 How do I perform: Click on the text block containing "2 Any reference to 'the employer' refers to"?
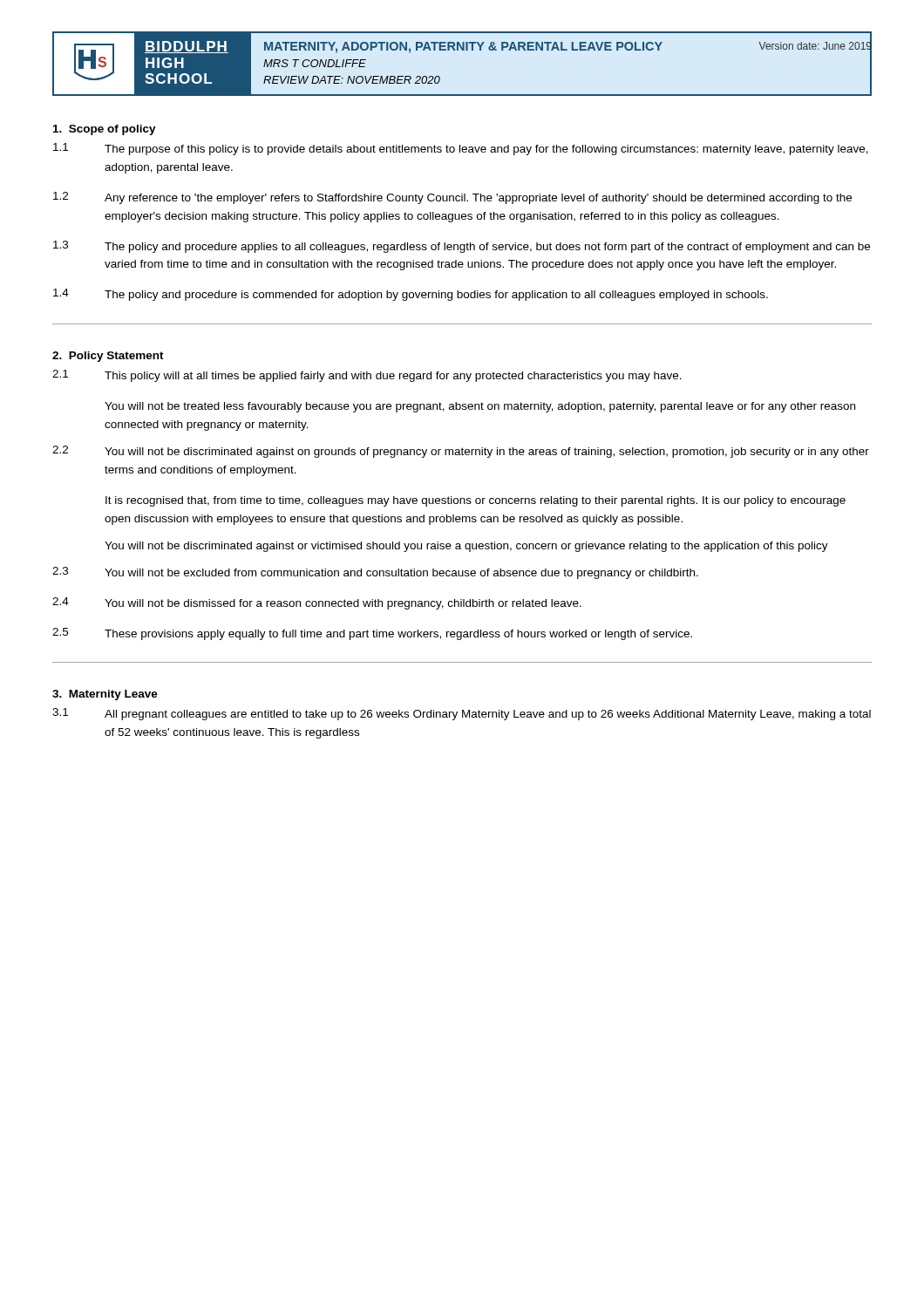[x=462, y=207]
